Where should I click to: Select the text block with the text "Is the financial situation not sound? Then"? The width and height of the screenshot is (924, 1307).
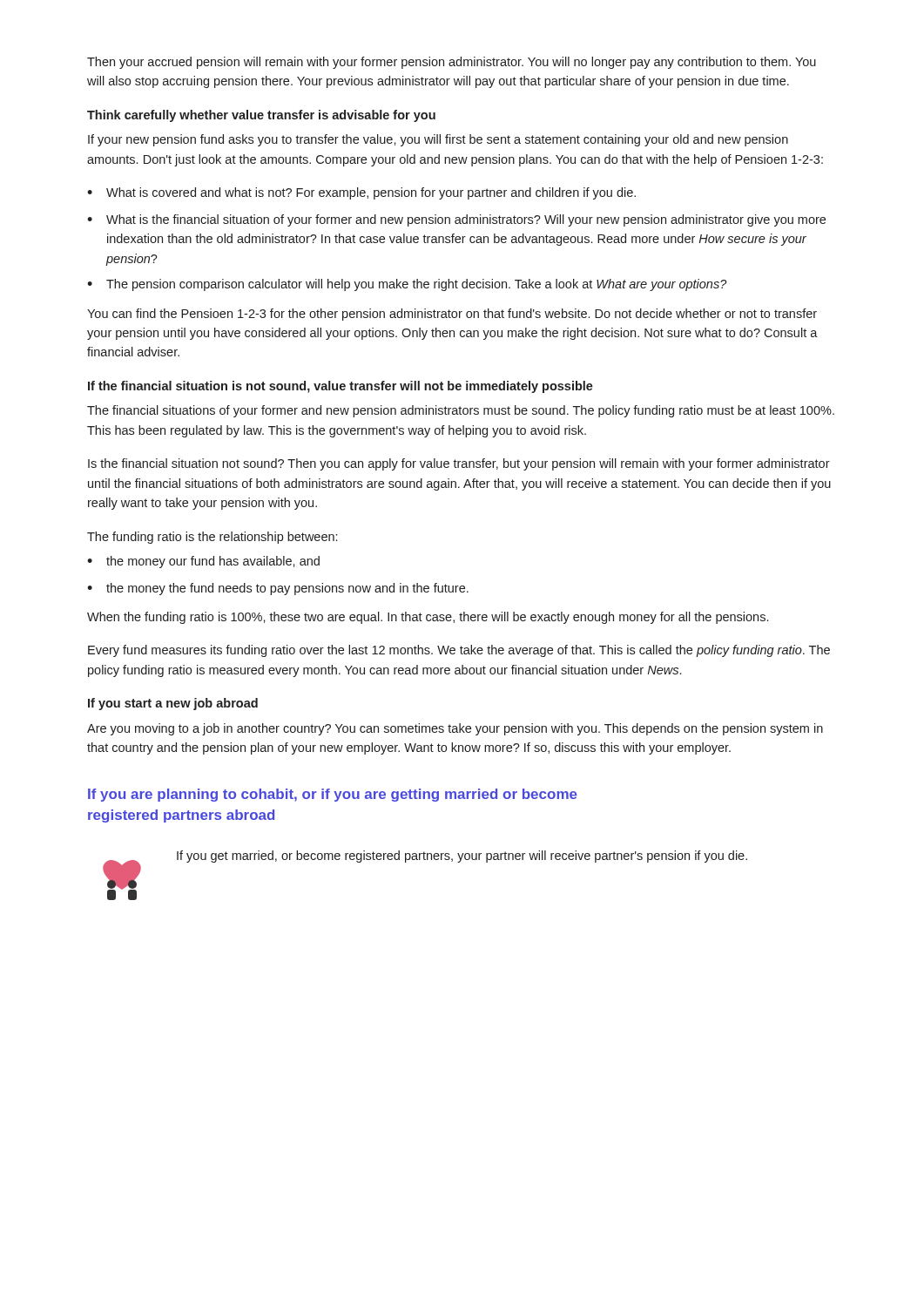[459, 483]
